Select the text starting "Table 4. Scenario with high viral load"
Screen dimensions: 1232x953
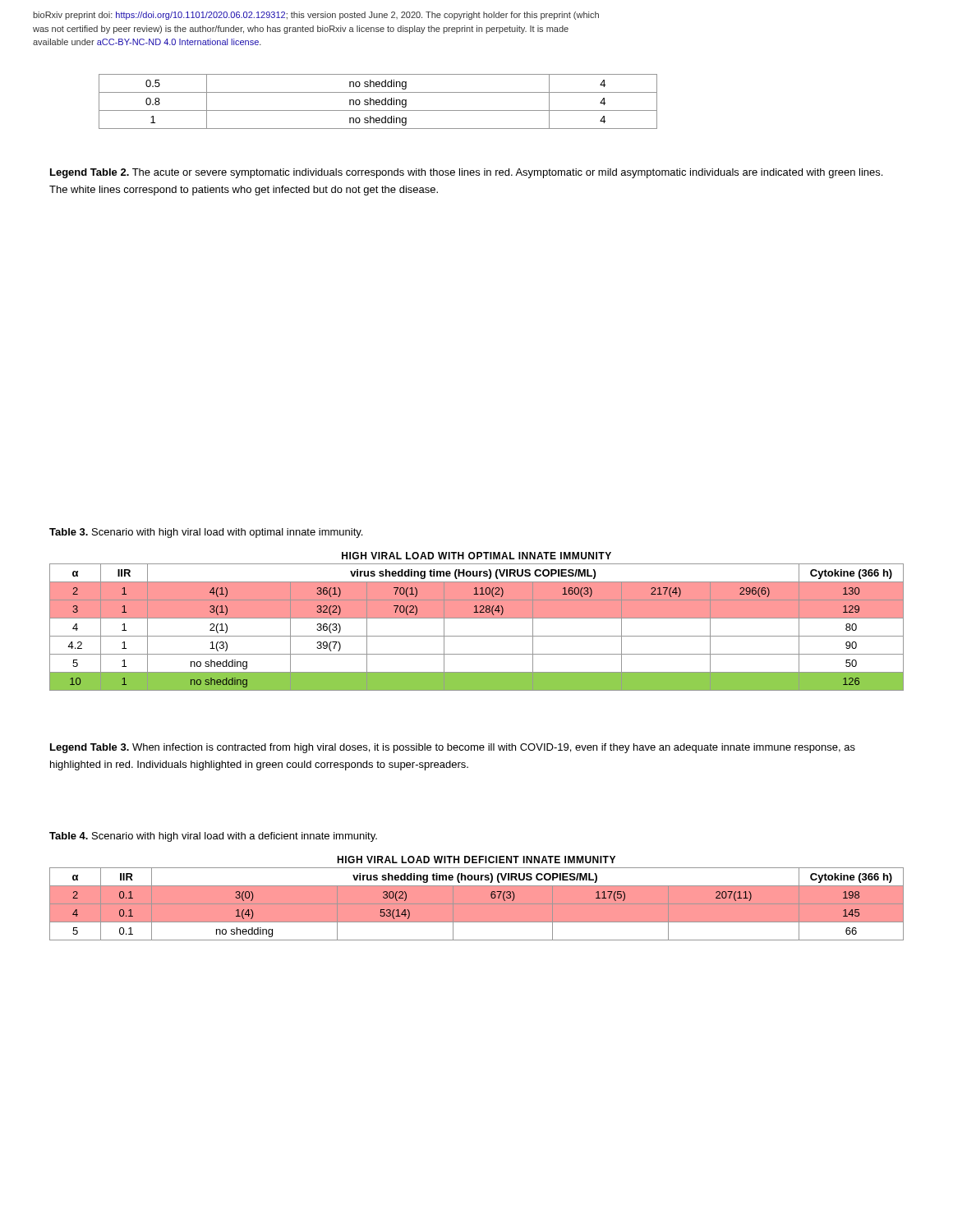coord(214,836)
